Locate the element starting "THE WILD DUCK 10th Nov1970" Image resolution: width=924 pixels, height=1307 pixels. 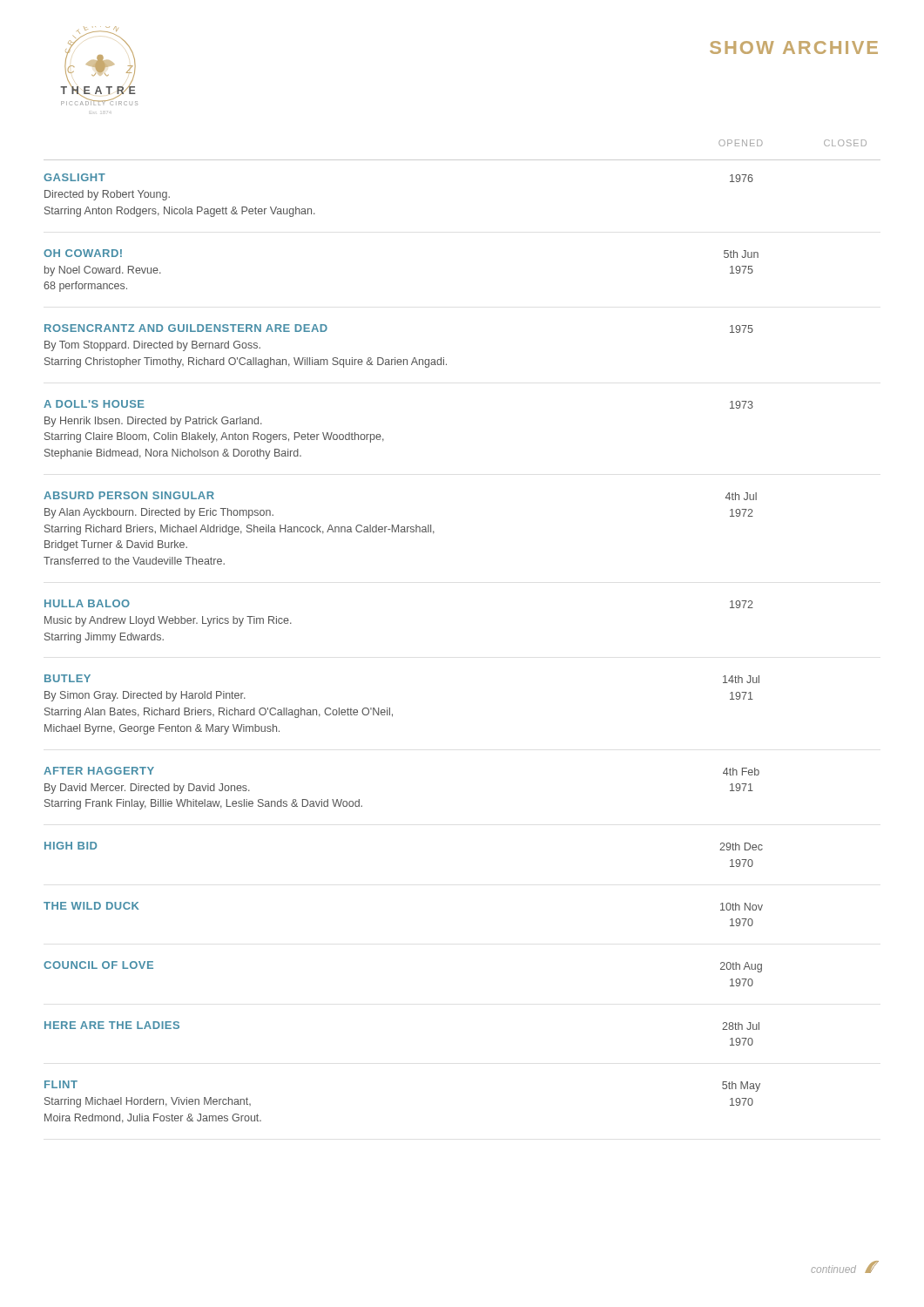88,906
